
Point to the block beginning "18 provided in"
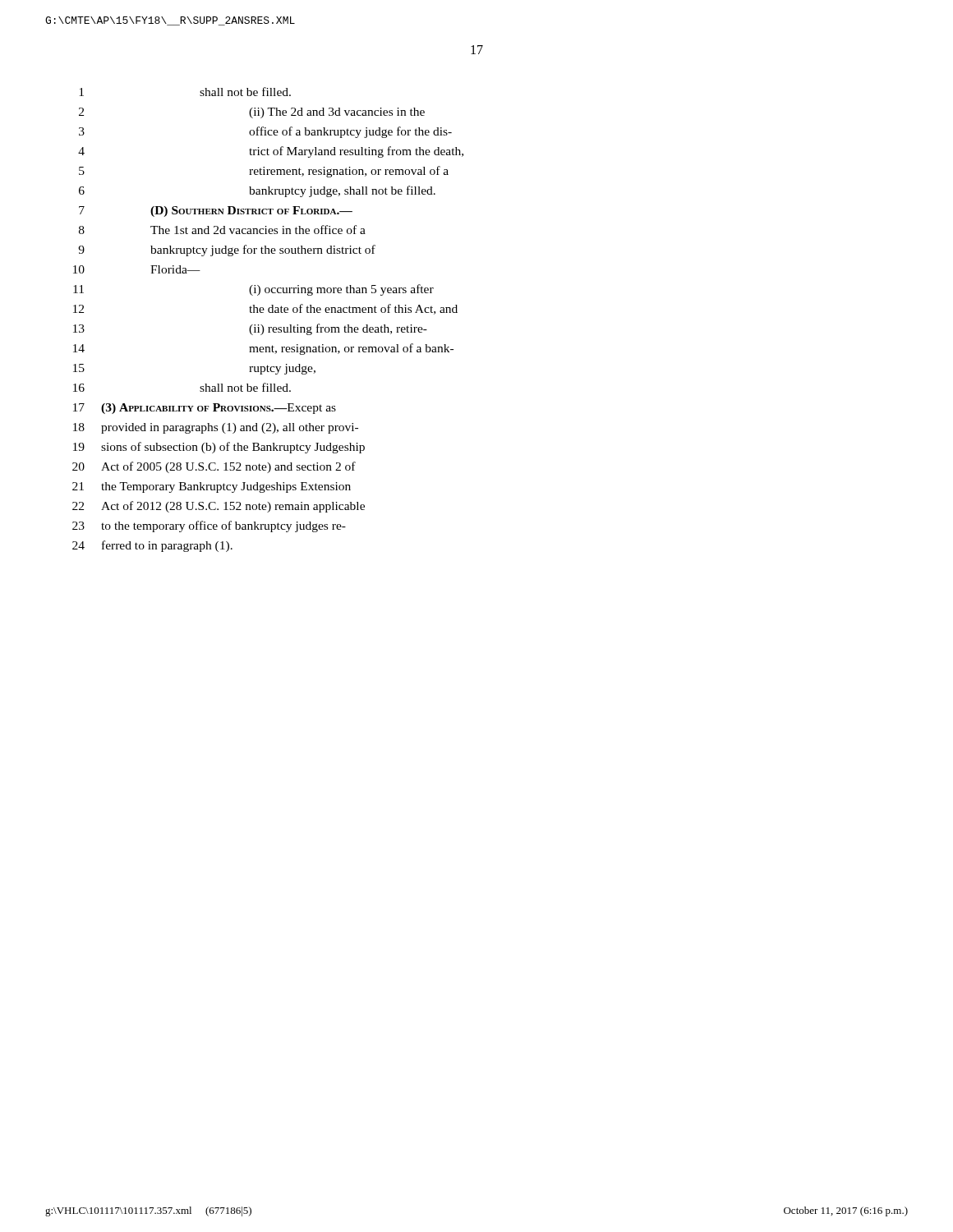click(216, 428)
